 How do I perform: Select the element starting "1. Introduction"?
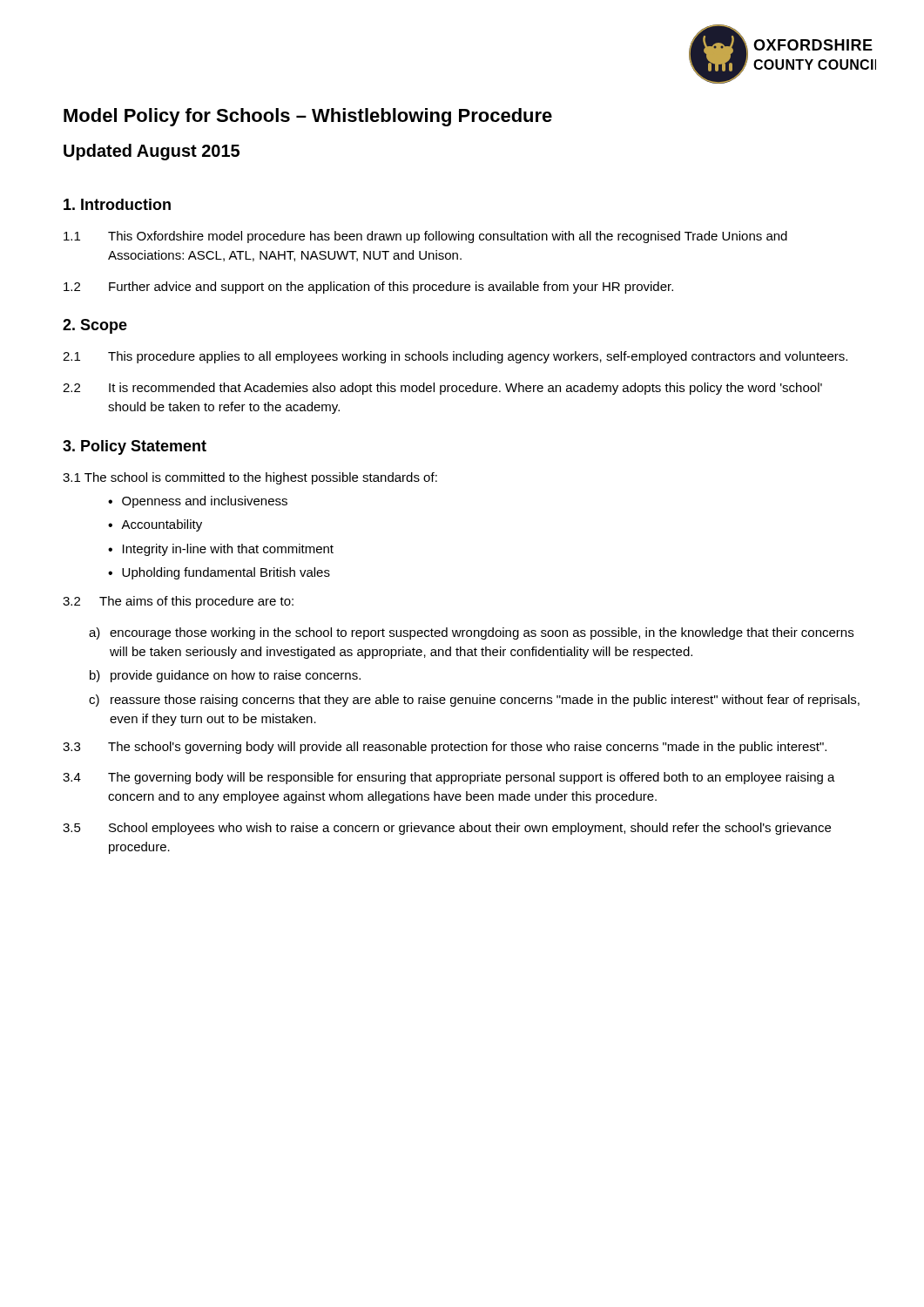point(117,205)
